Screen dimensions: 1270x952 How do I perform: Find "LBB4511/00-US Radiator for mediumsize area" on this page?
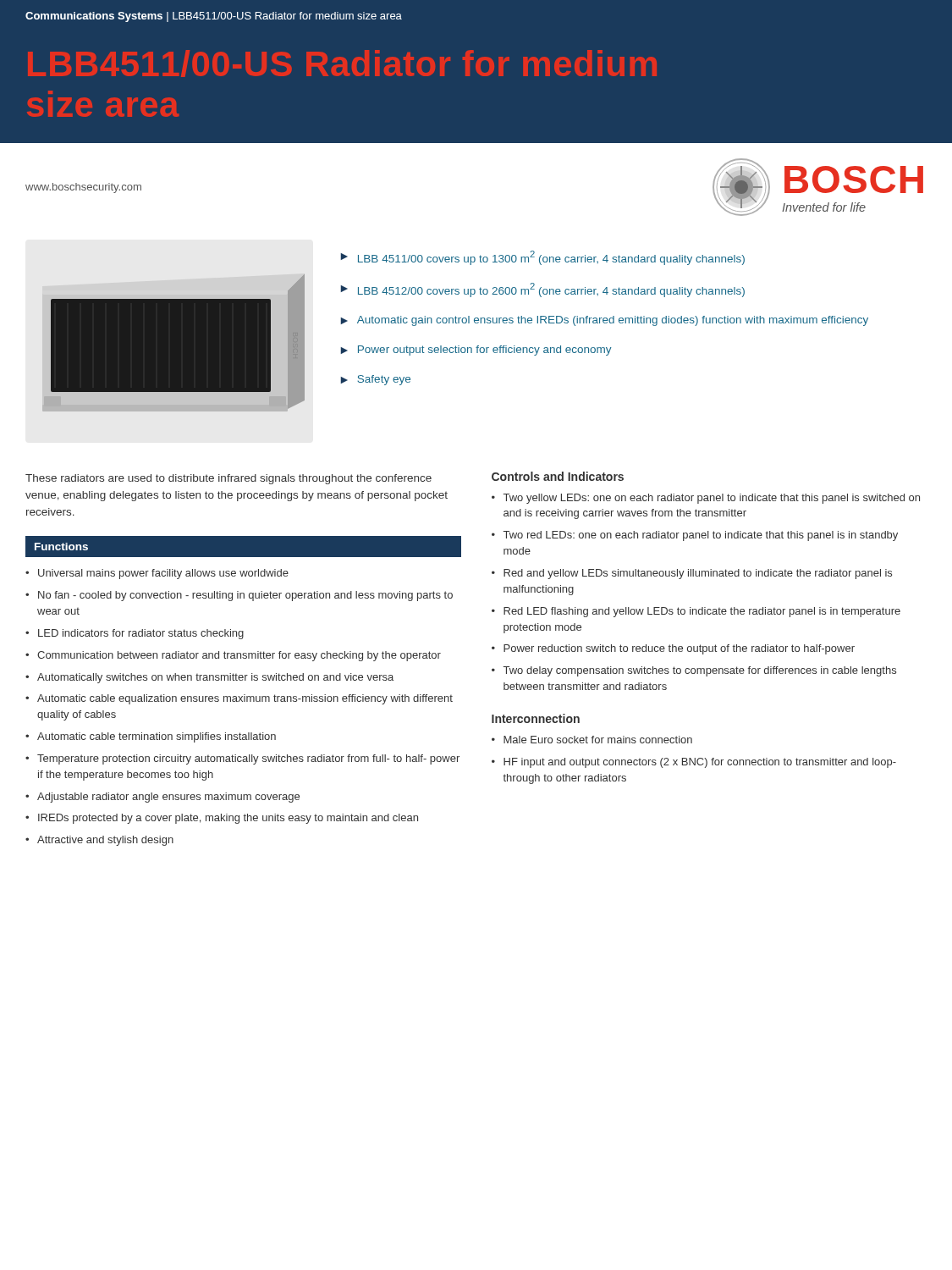click(x=476, y=85)
